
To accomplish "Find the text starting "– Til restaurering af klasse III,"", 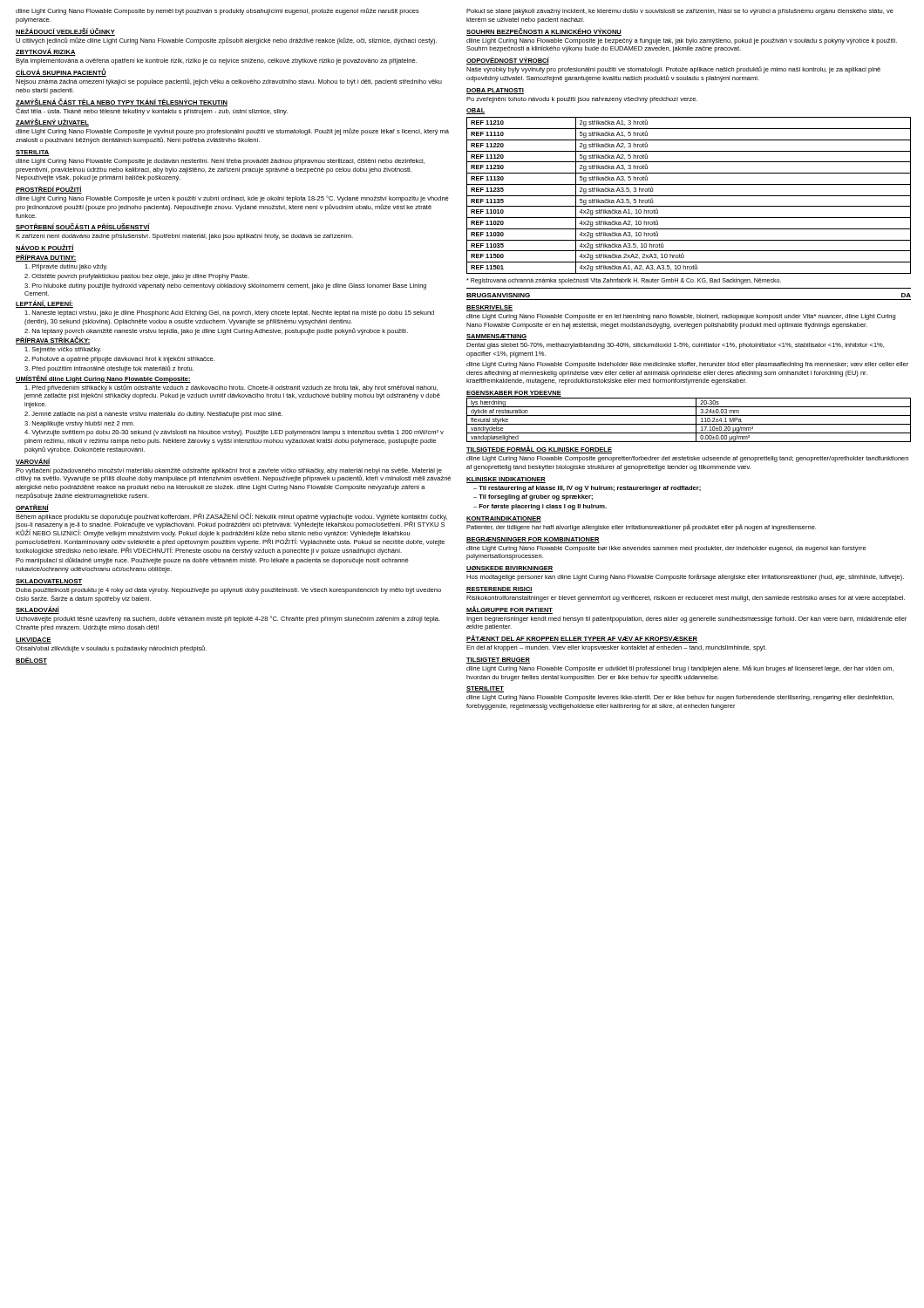I will coord(587,487).
